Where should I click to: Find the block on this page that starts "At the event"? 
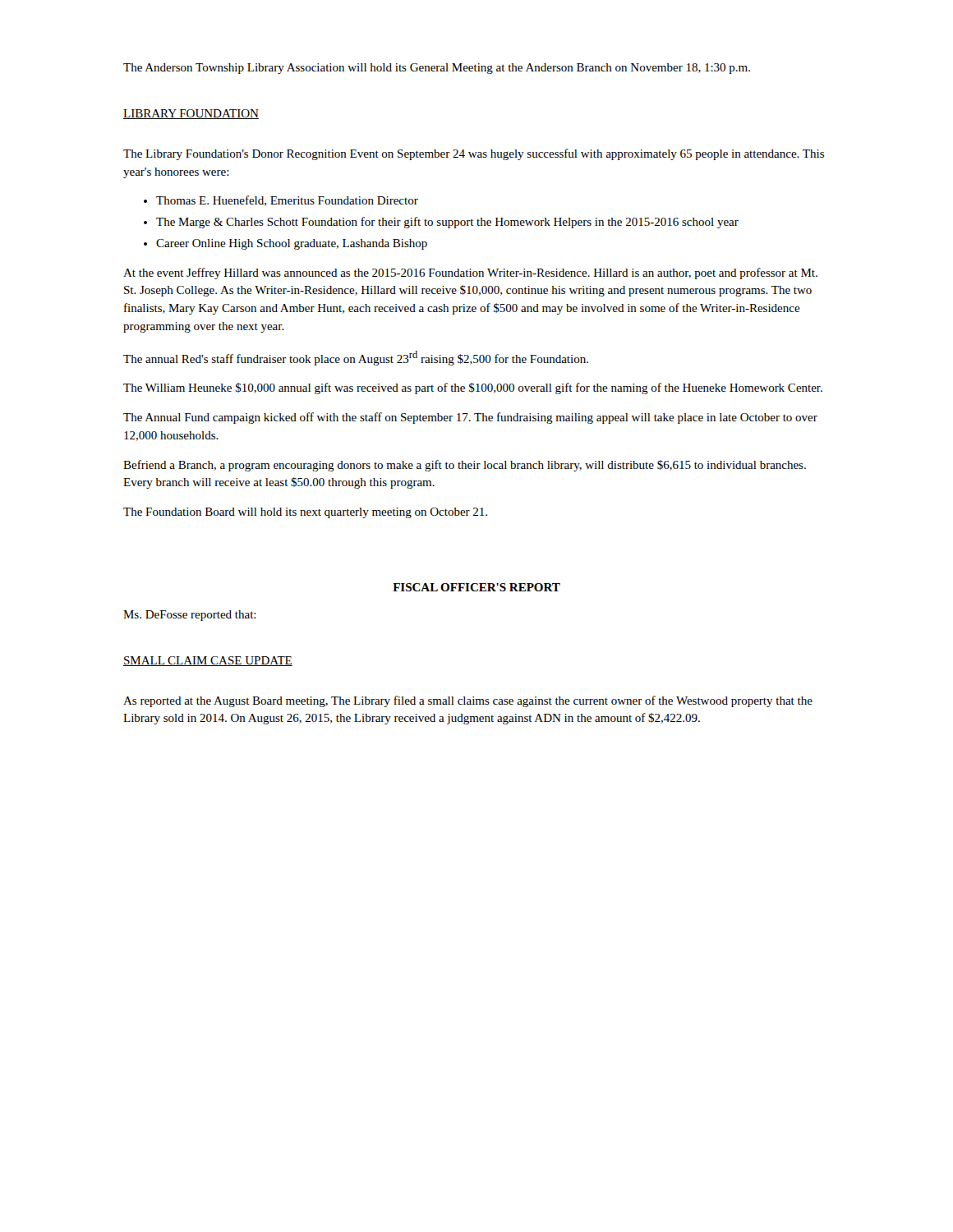point(471,299)
